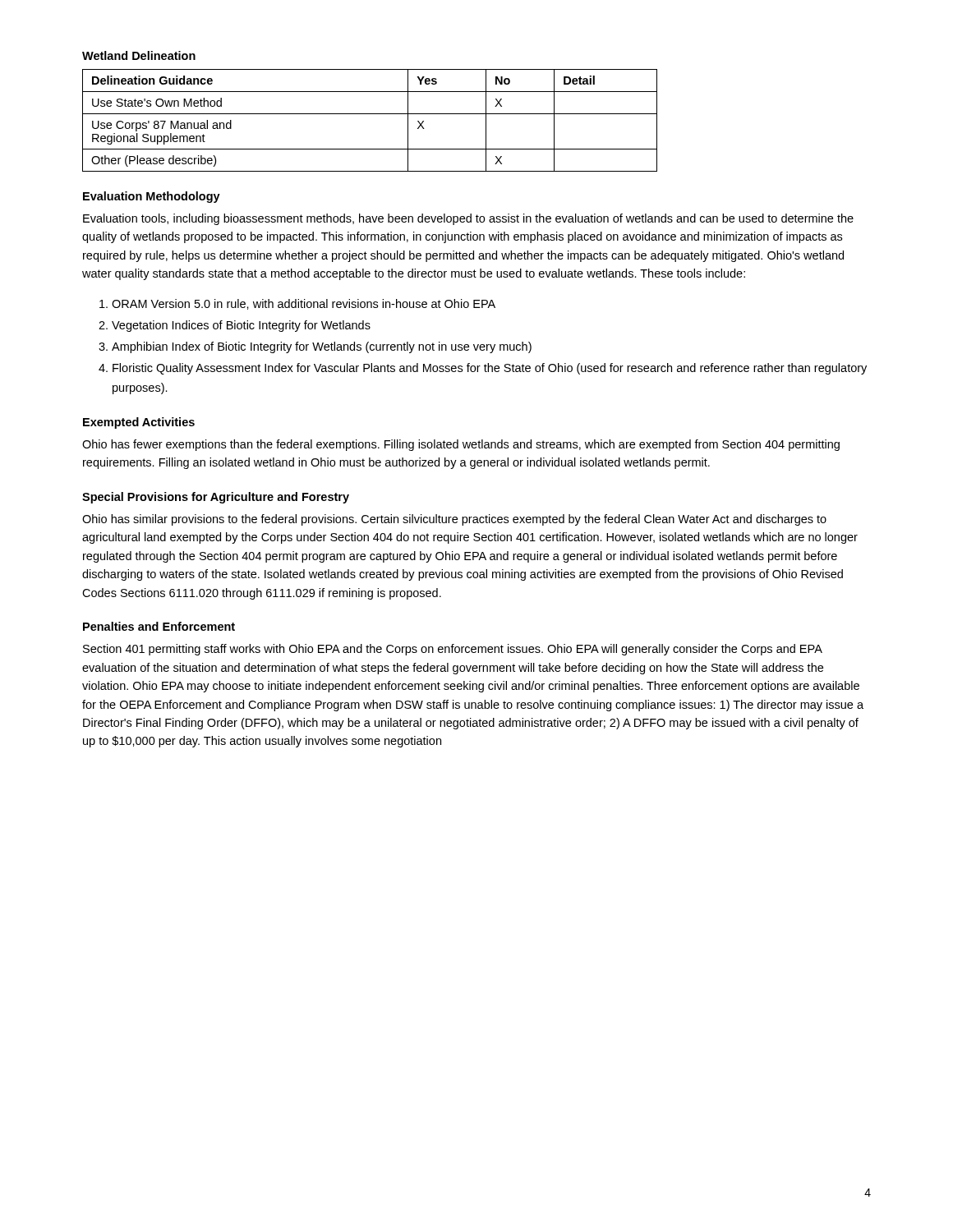Click on the block starting "Amphibian Index of Biotic Integrity for"
The image size is (953, 1232).
tap(322, 347)
